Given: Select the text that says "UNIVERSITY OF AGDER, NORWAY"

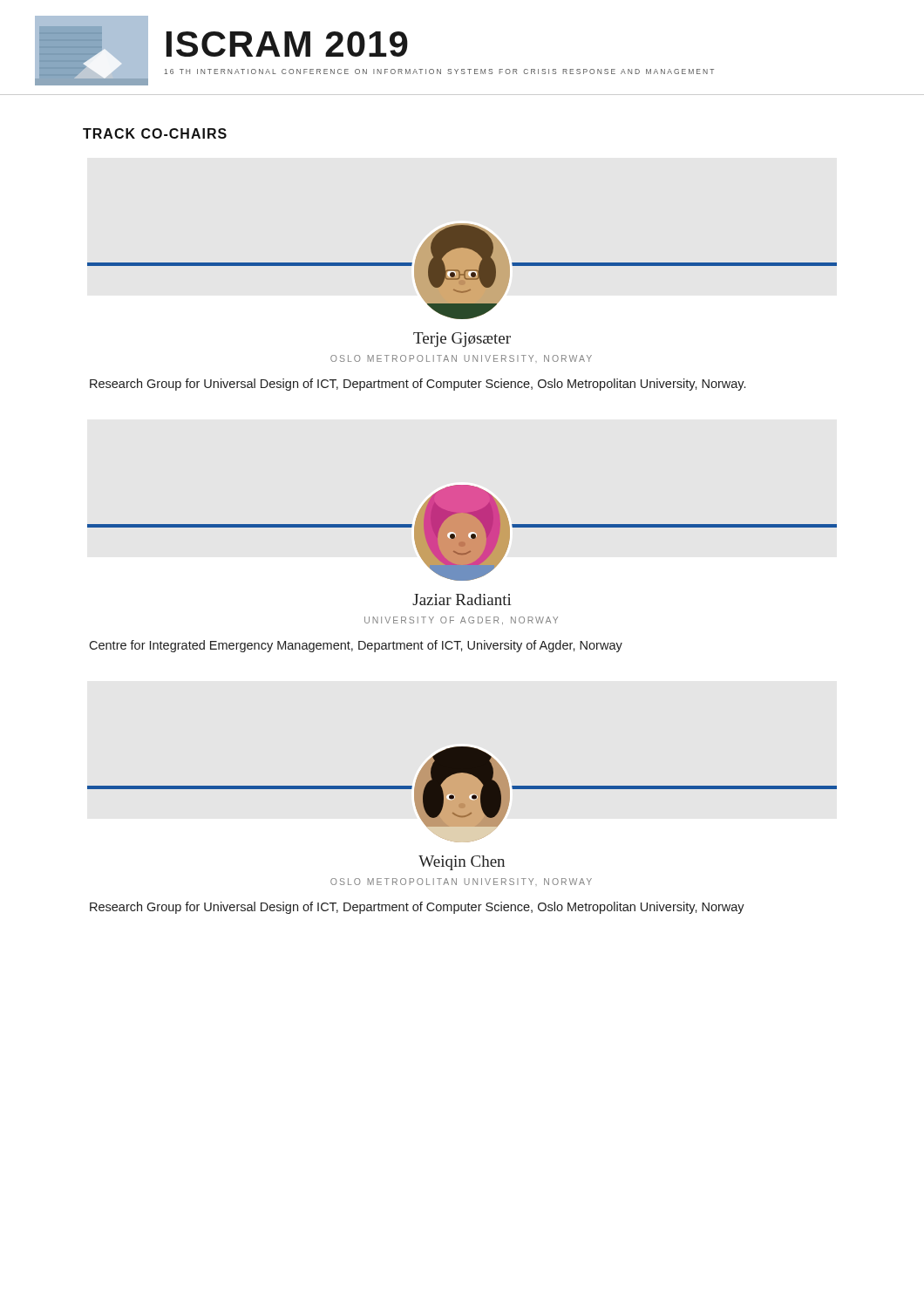Looking at the screenshot, I should (462, 620).
